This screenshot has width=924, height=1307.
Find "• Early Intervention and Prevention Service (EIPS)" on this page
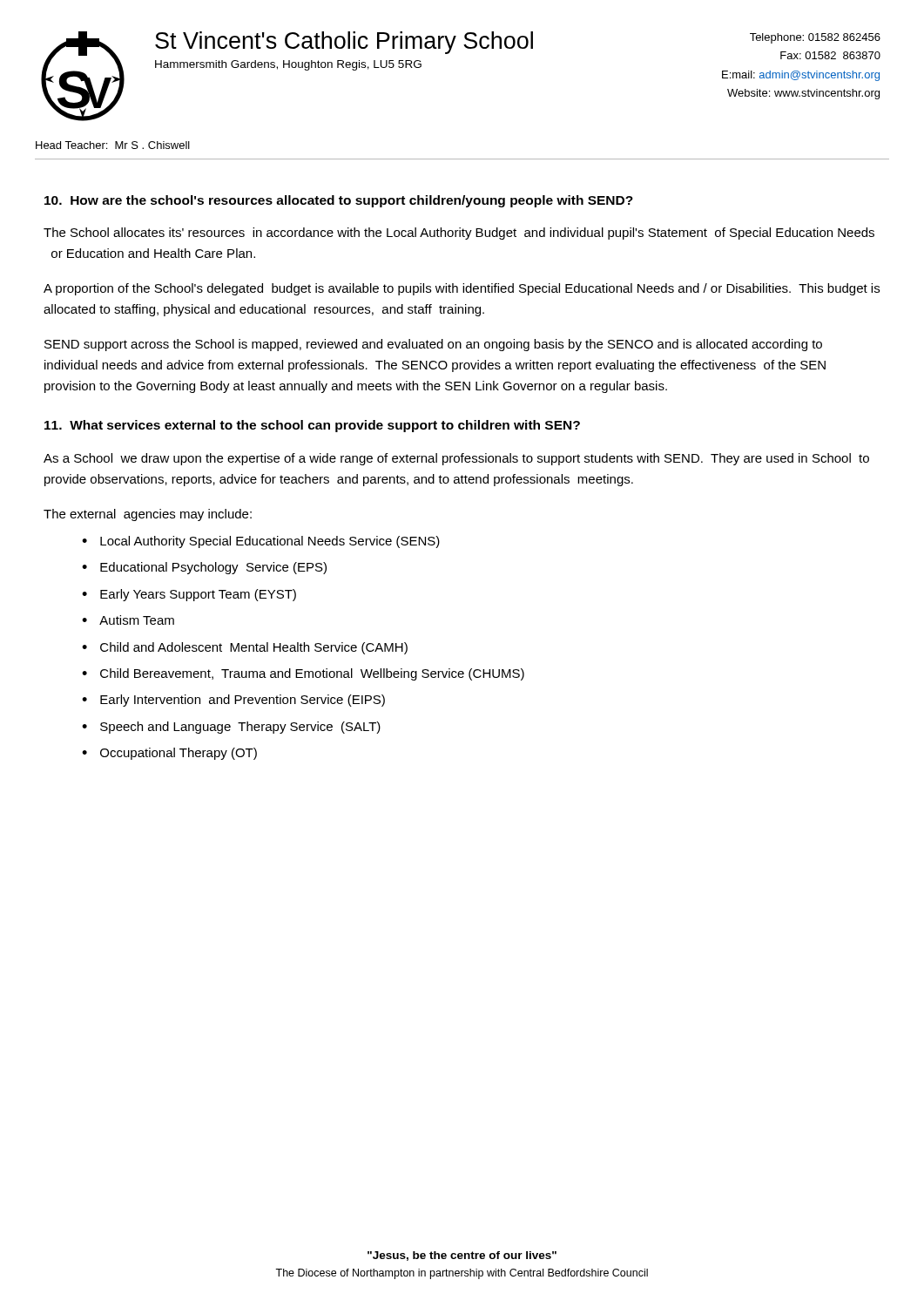[x=234, y=701]
